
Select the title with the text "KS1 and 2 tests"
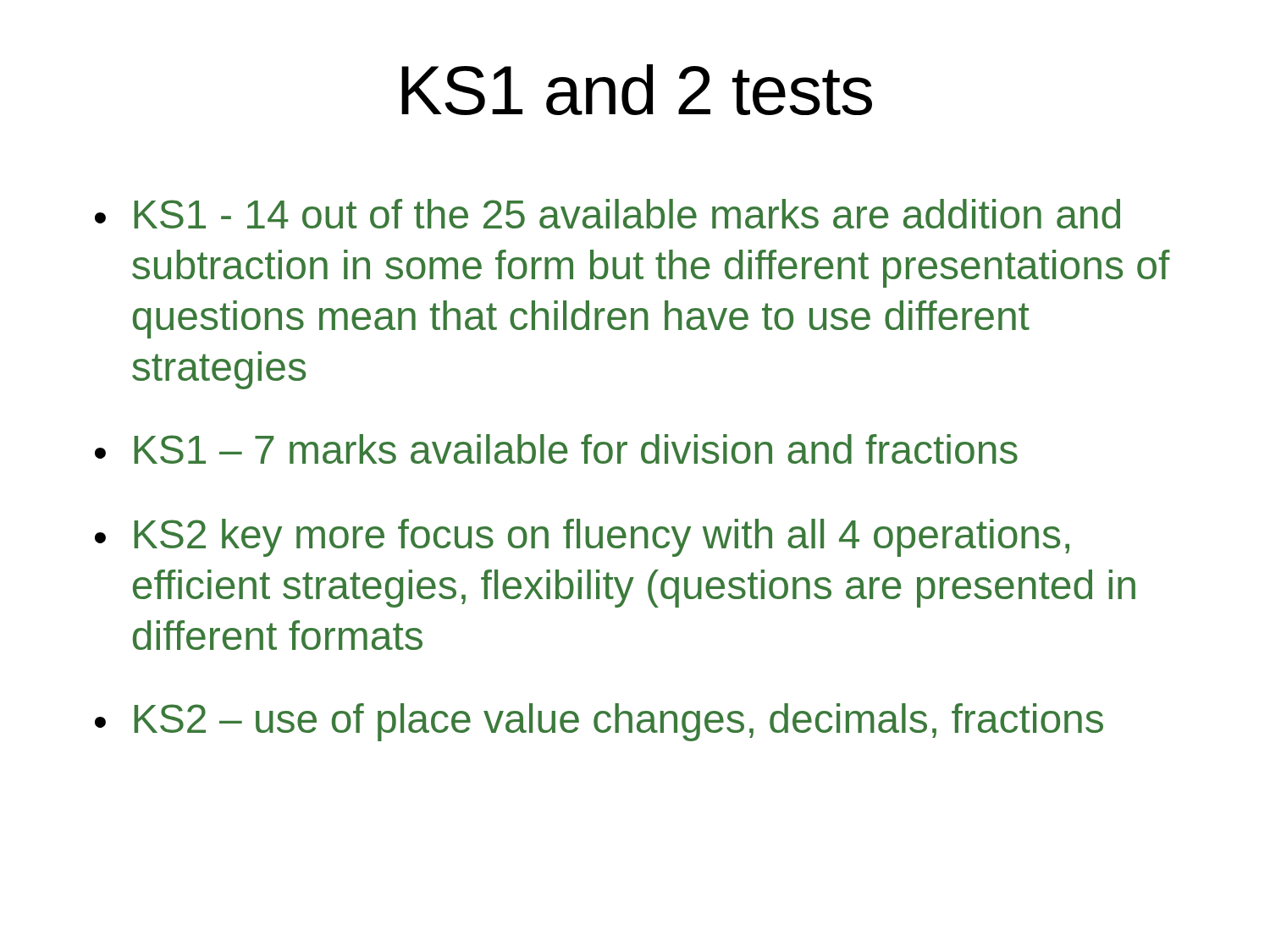(635, 91)
